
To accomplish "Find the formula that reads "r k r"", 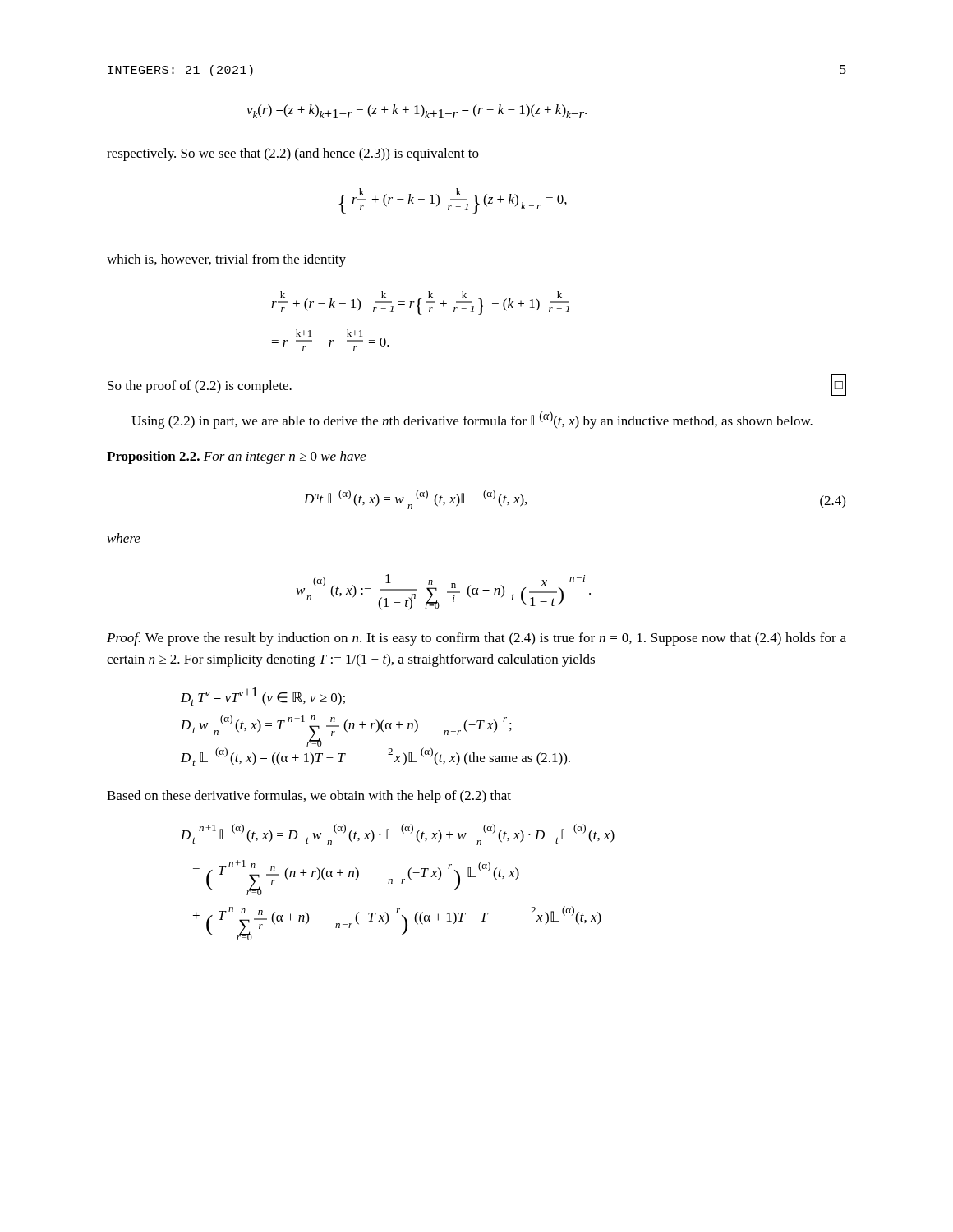I will tap(476, 322).
